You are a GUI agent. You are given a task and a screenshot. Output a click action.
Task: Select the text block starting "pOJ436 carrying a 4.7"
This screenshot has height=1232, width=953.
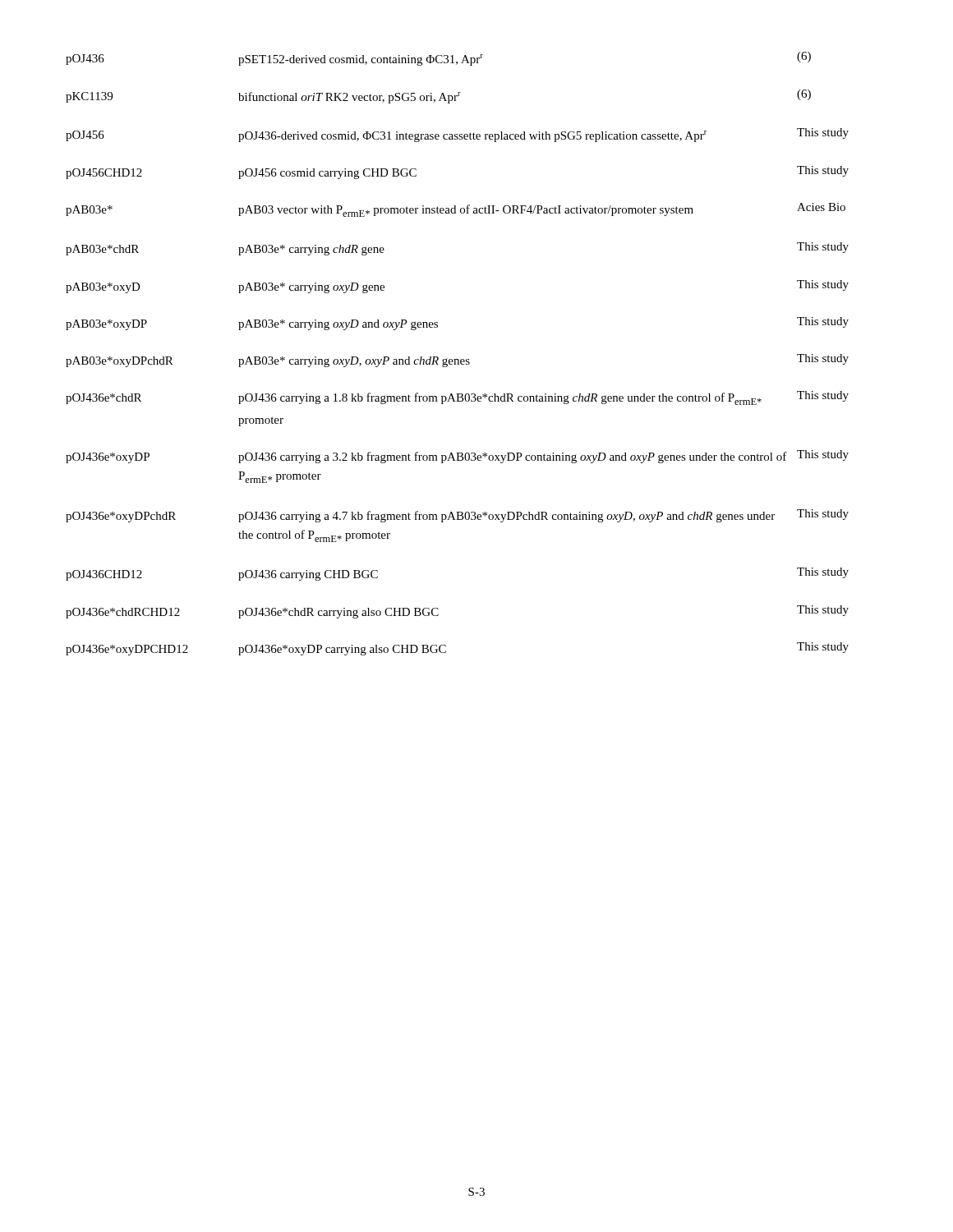(507, 527)
